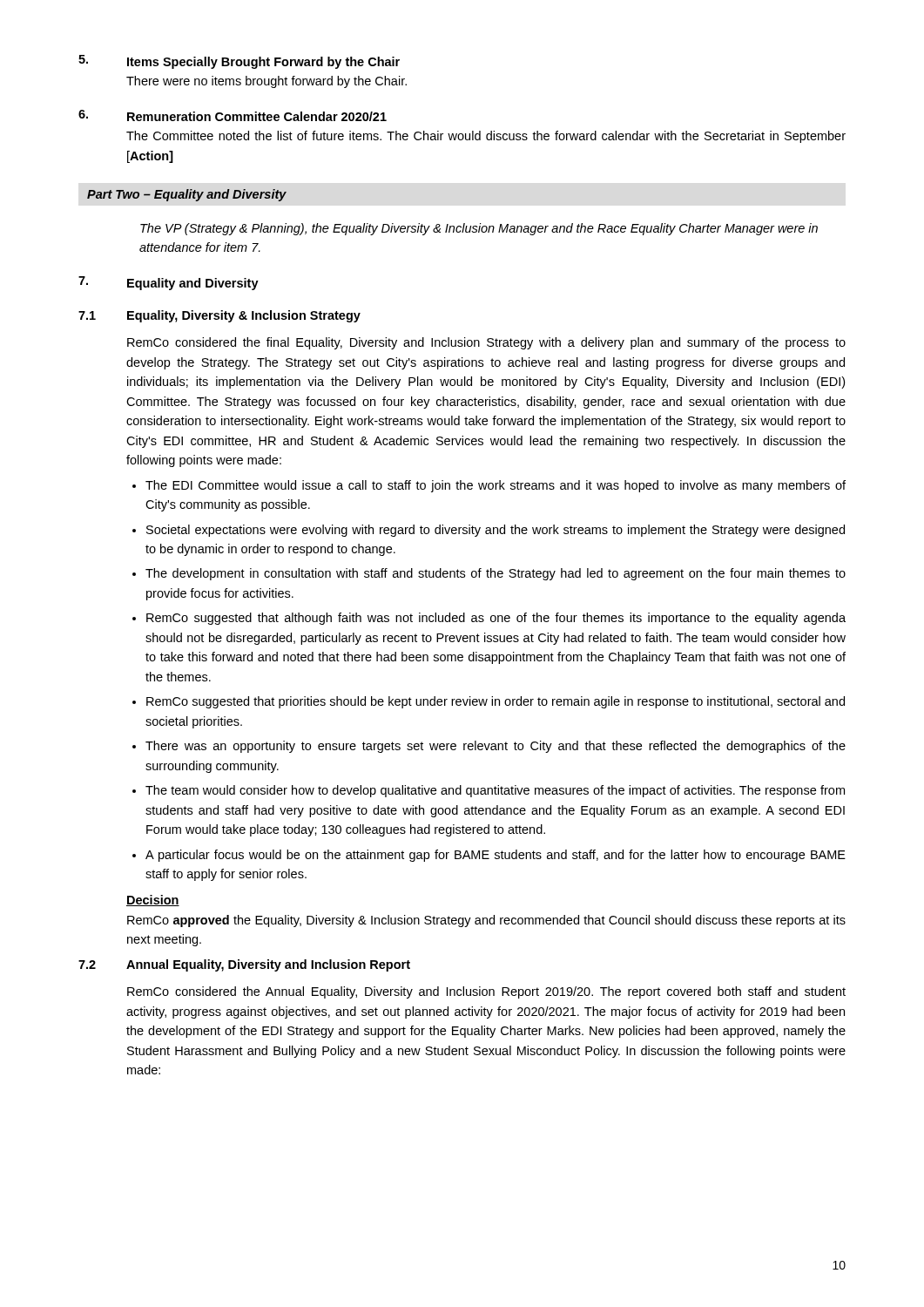Screen dimensions: 1307x924
Task: Locate the text "7. Equality and Diversity"
Action: (x=169, y=283)
